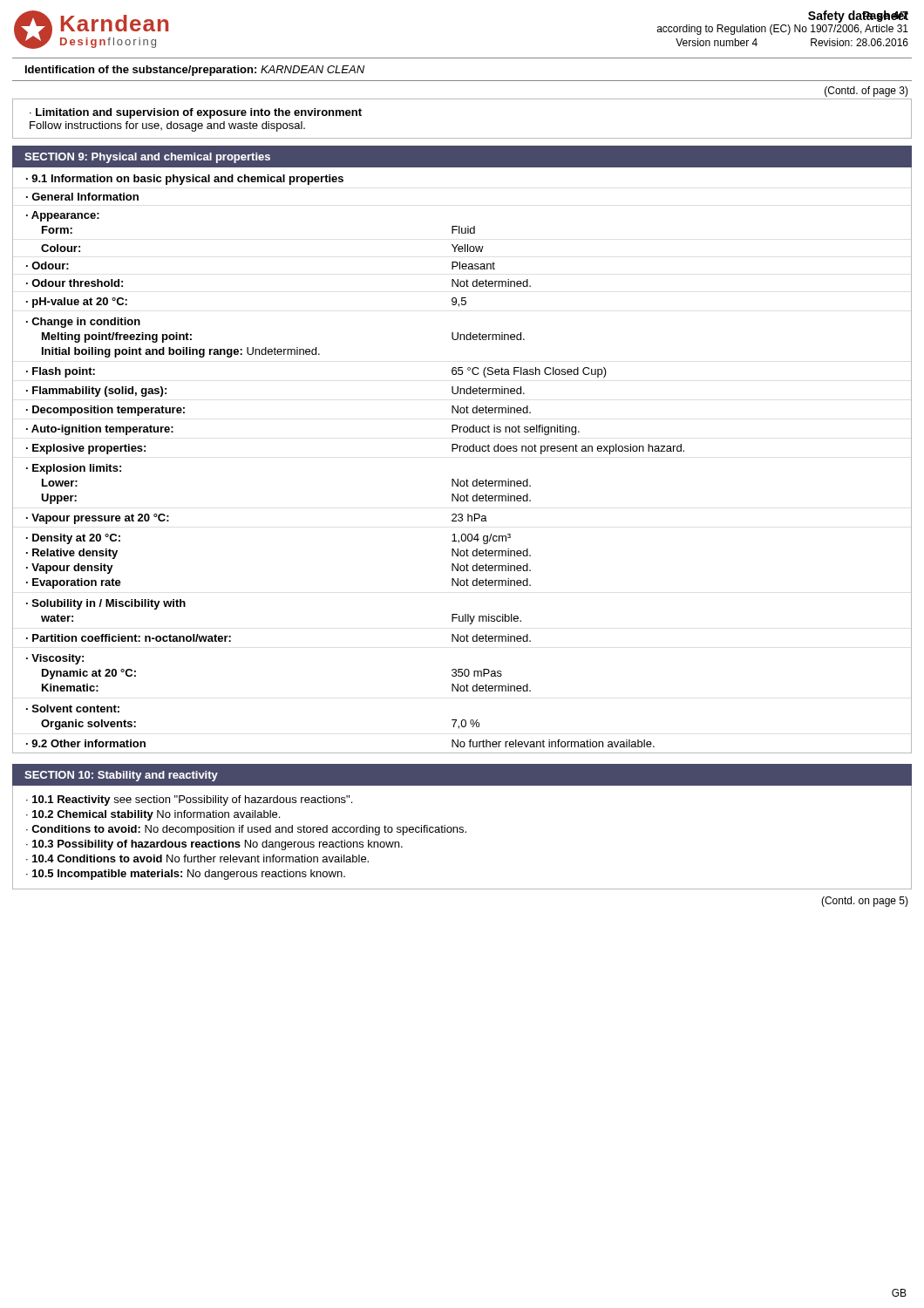Image resolution: width=924 pixels, height=1308 pixels.
Task: Find the list item that says "· 10.1 Reactivity"
Action: coord(189,799)
